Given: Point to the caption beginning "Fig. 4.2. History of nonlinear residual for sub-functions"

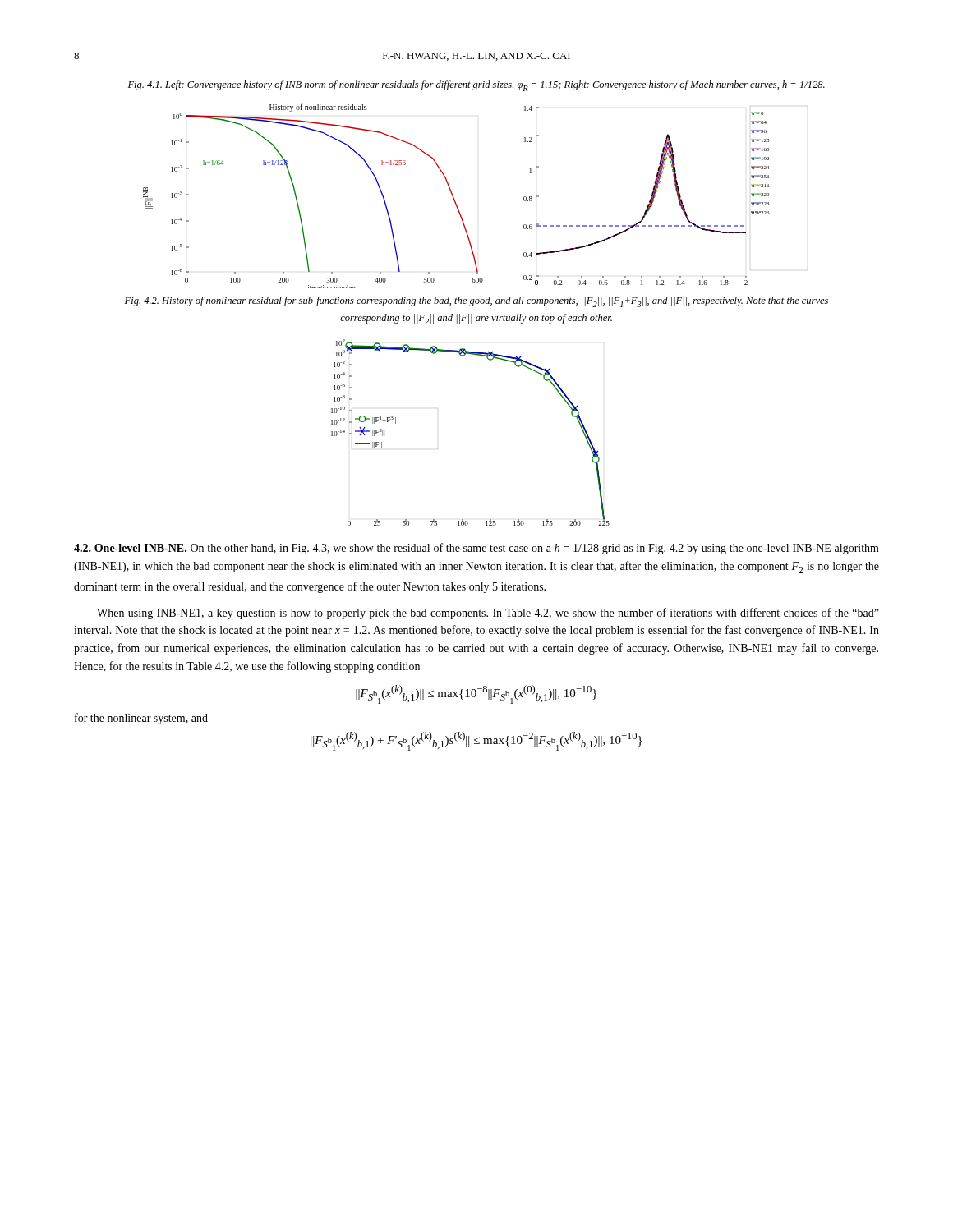Looking at the screenshot, I should pos(476,310).
